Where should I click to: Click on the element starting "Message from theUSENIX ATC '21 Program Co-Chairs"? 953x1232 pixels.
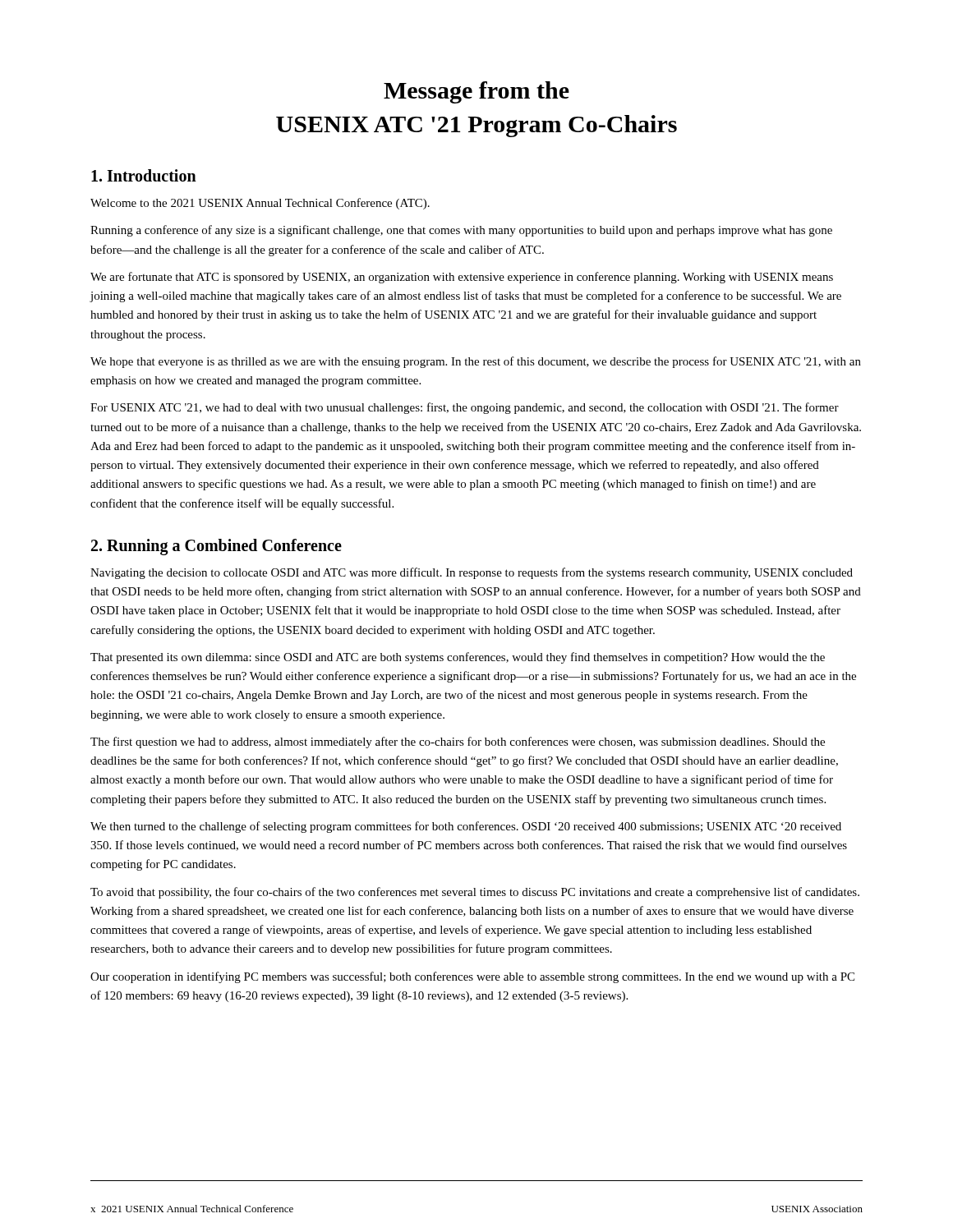pos(476,107)
